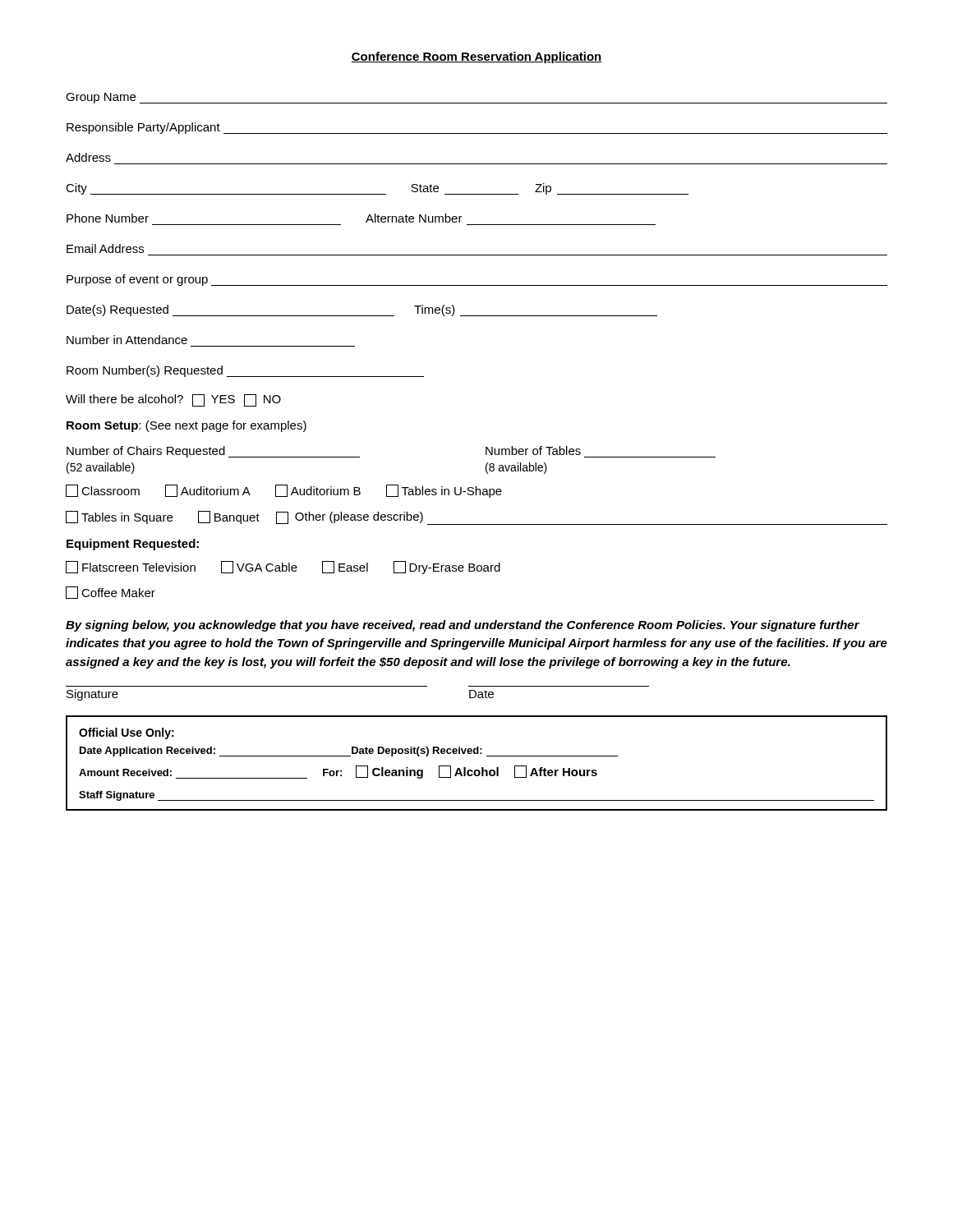953x1232 pixels.
Task: Point to the block beginning "Purpose of event"
Action: [476, 278]
